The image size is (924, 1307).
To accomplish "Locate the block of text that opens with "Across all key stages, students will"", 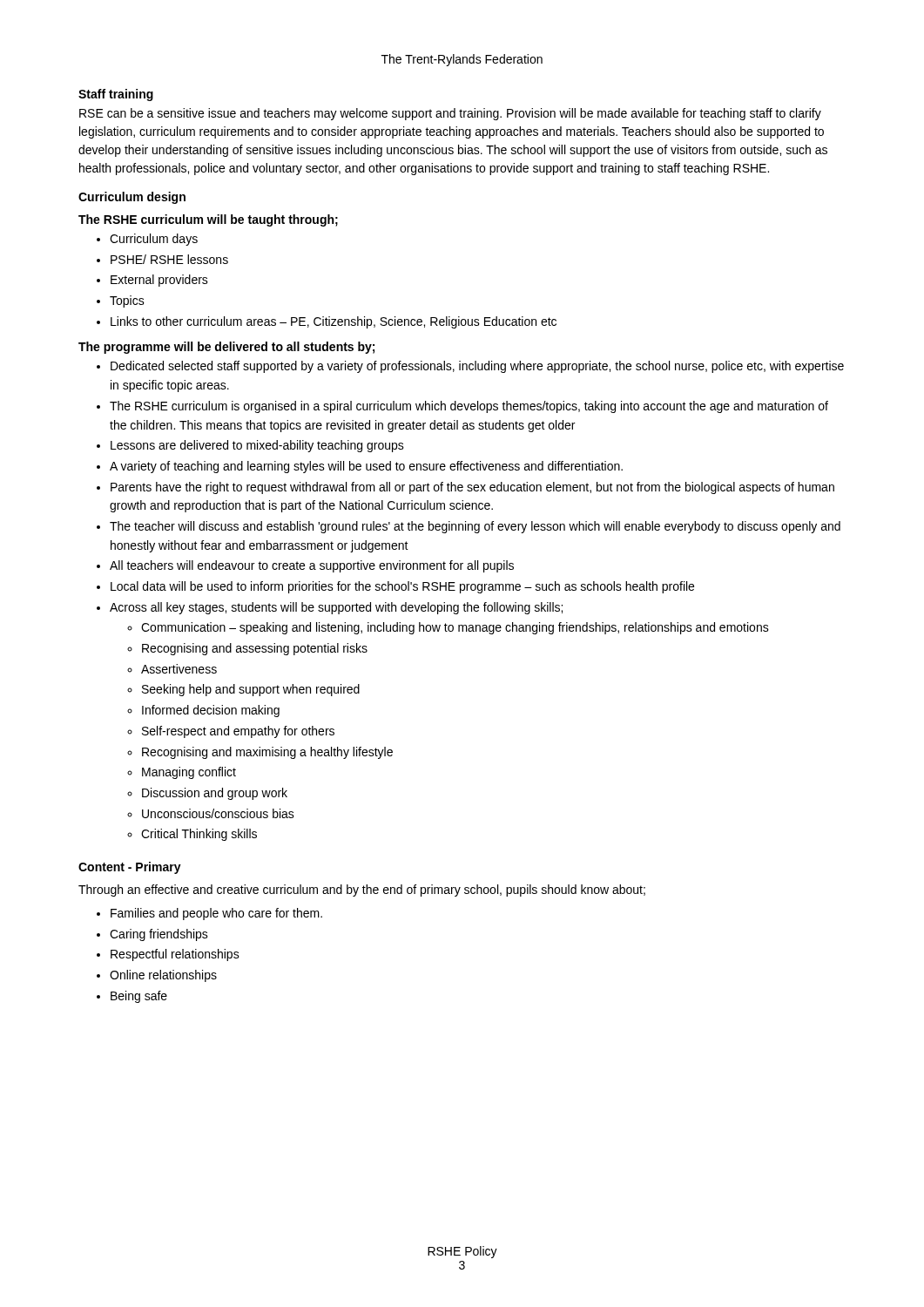I will point(336,608).
